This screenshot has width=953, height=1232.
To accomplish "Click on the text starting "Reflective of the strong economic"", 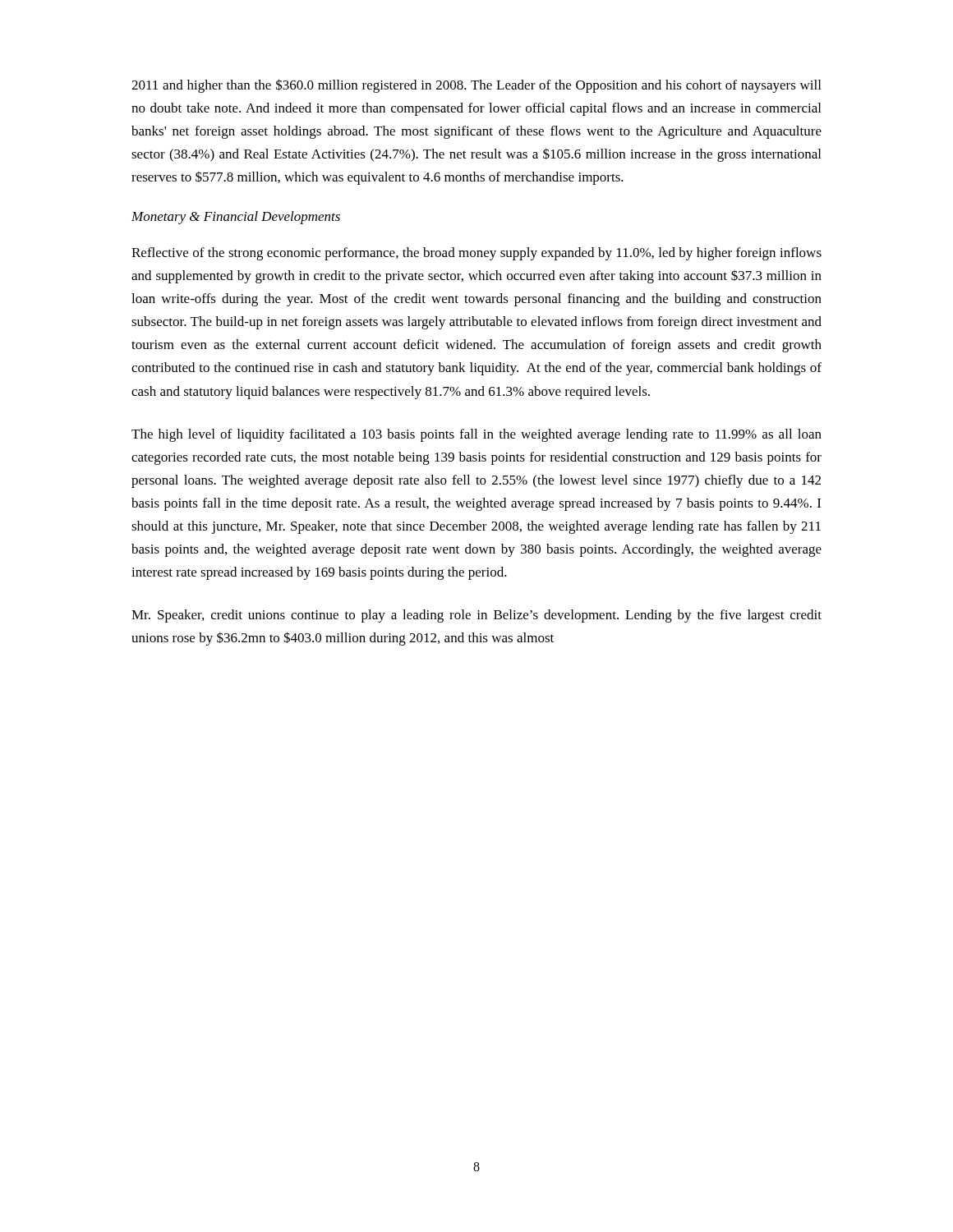I will [476, 322].
